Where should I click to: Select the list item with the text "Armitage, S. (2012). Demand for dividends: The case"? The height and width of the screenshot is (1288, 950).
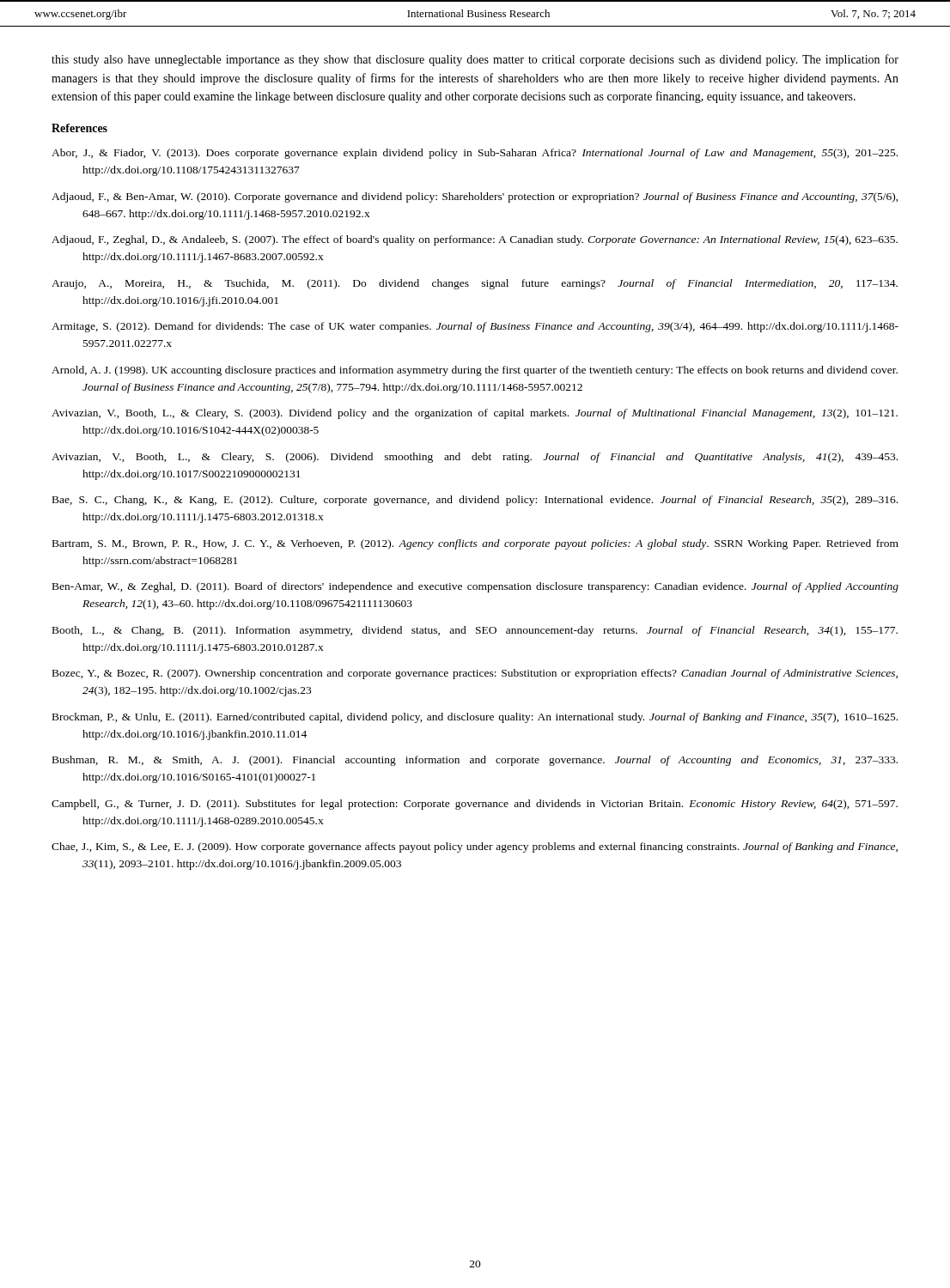click(475, 335)
